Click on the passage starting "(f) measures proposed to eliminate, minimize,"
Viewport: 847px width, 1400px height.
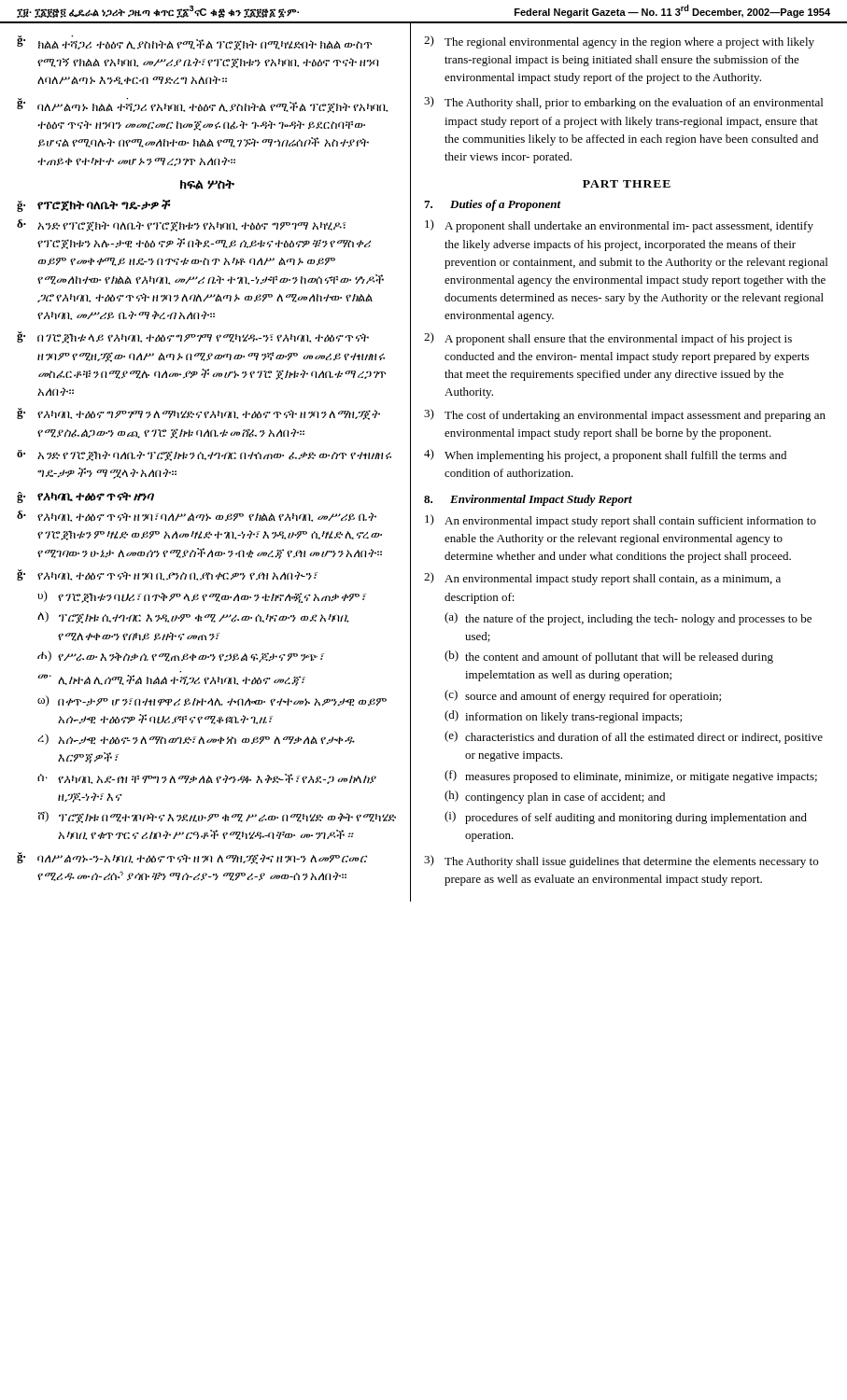point(631,776)
